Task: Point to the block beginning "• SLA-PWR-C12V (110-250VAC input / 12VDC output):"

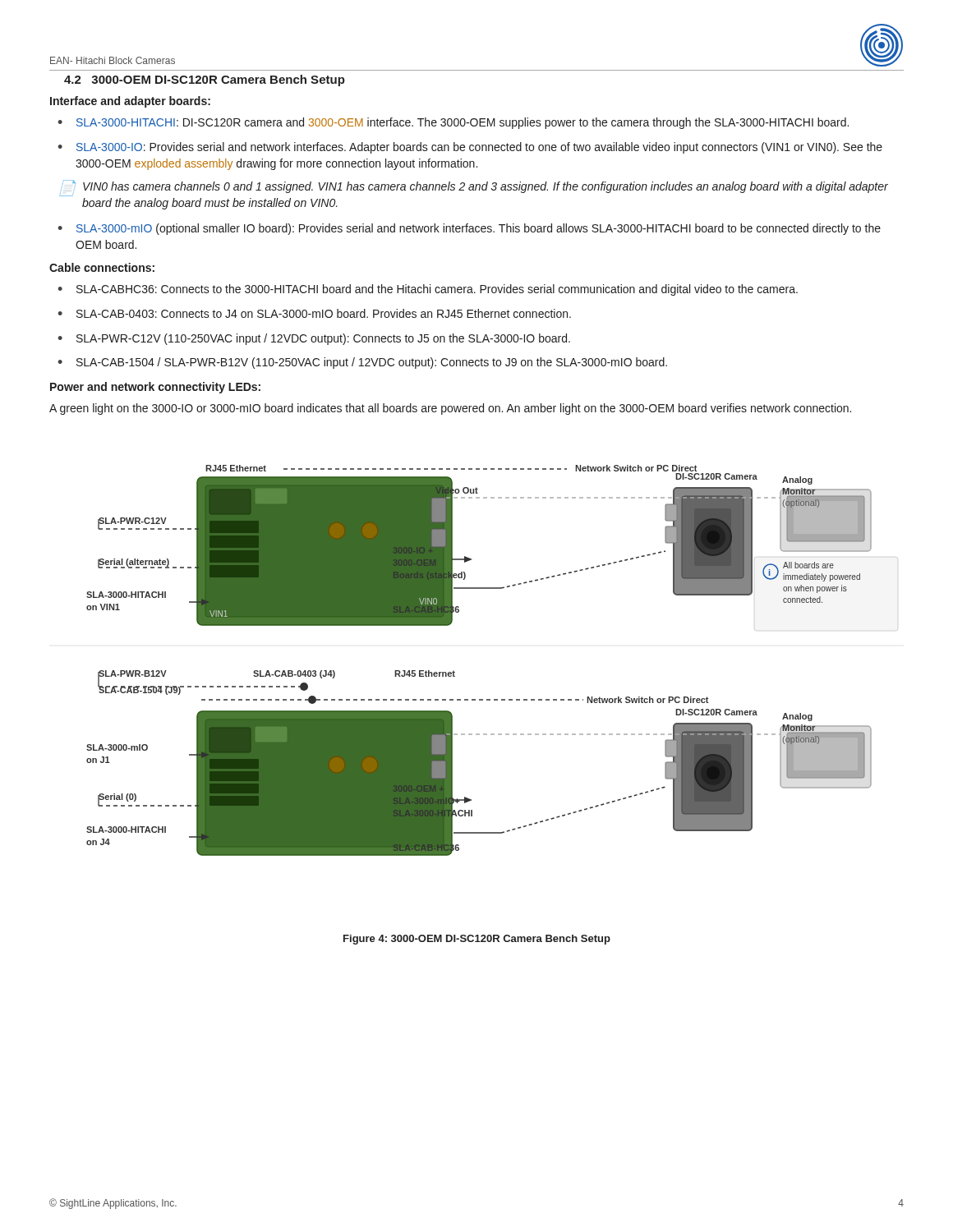Action: [481, 339]
